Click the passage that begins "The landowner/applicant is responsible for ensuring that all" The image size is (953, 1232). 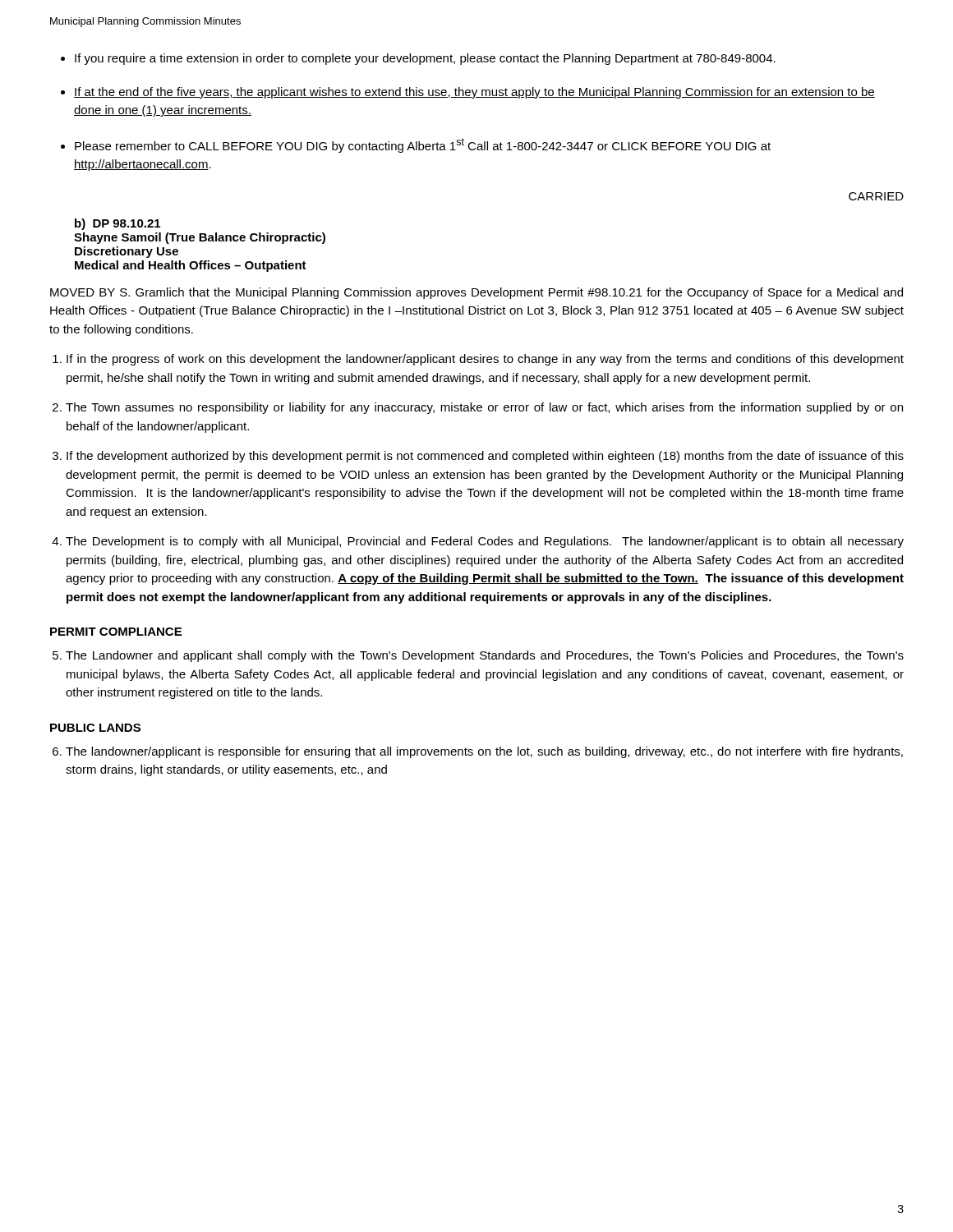point(485,760)
